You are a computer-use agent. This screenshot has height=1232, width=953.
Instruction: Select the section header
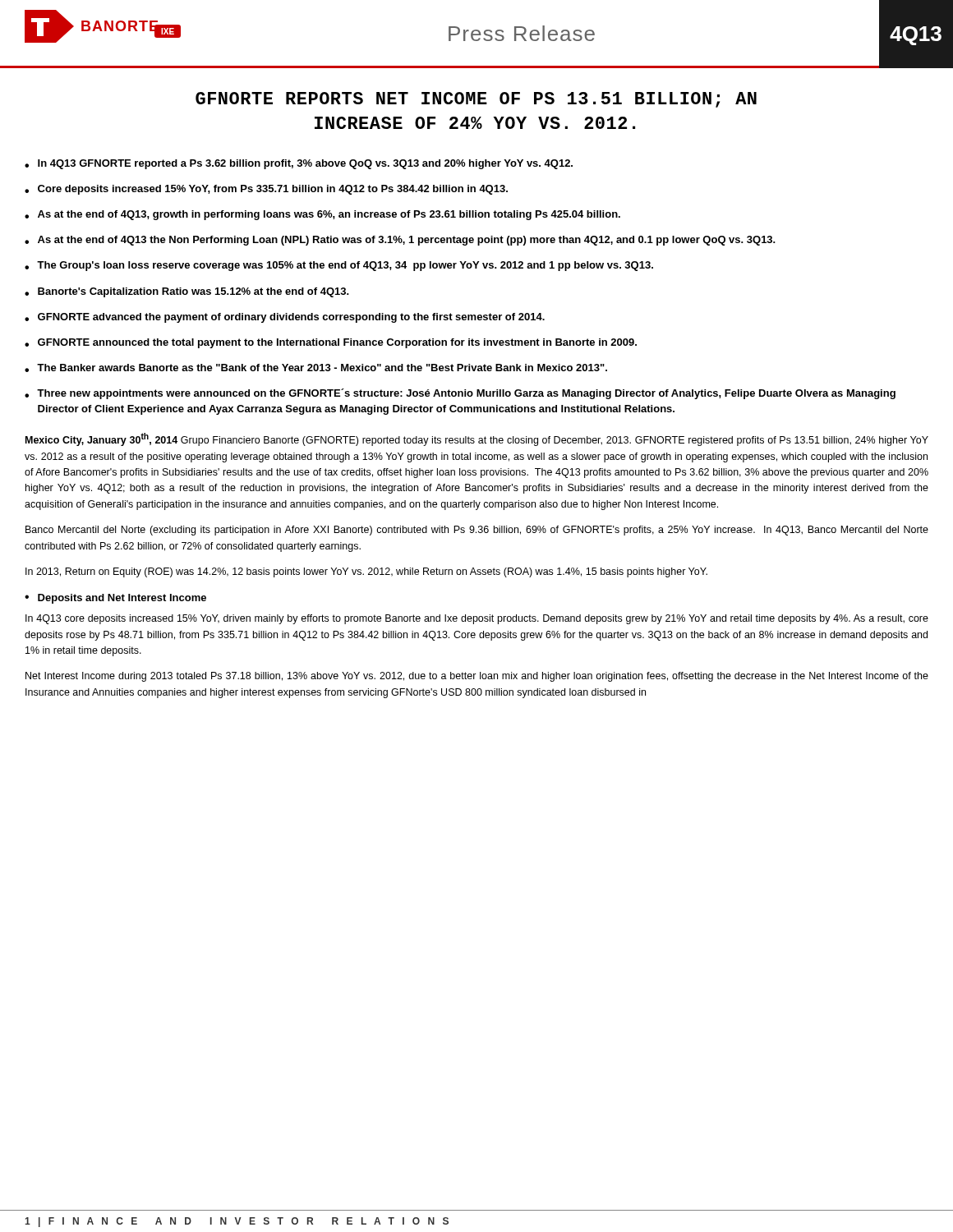(116, 597)
